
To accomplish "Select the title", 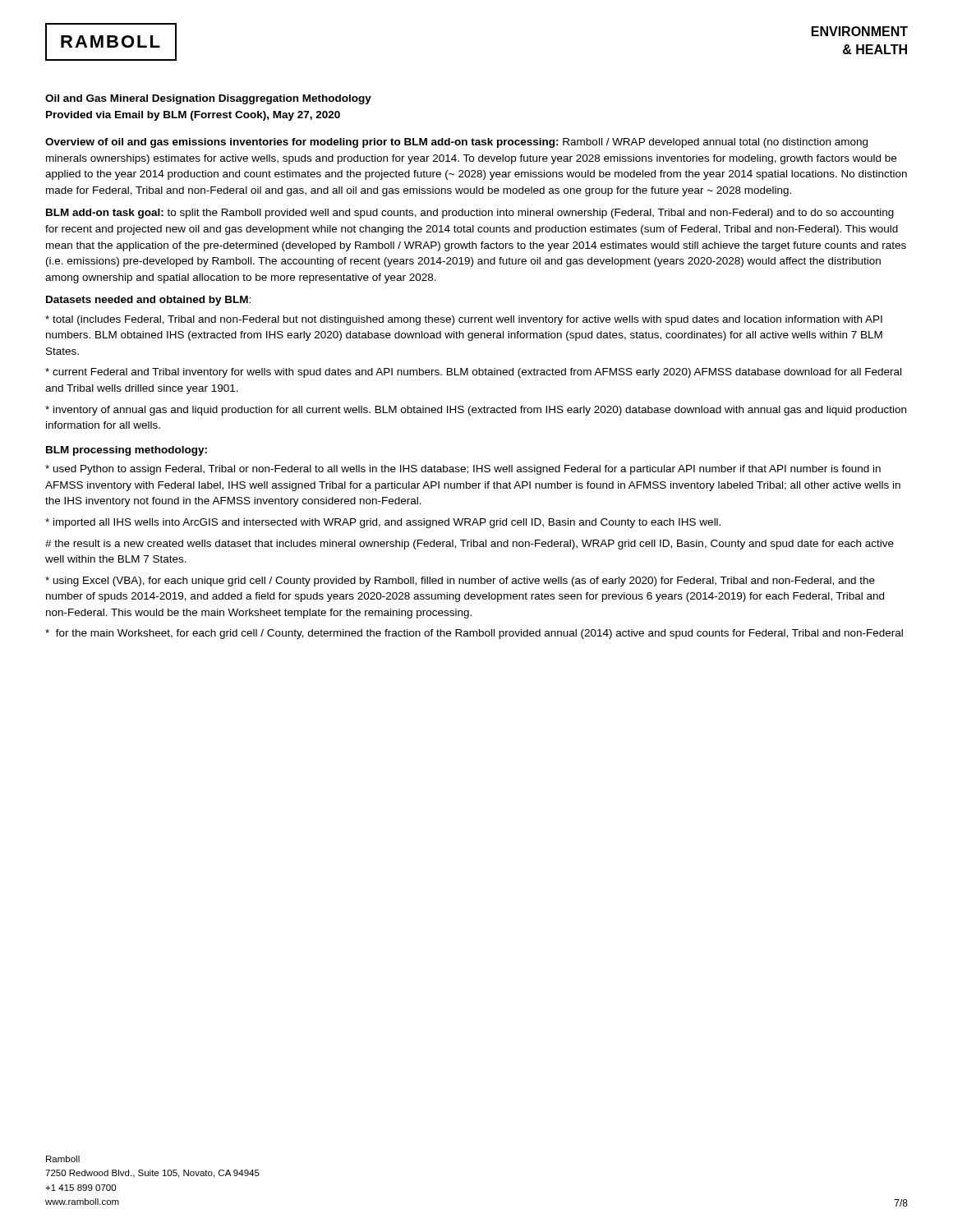I will point(476,106).
